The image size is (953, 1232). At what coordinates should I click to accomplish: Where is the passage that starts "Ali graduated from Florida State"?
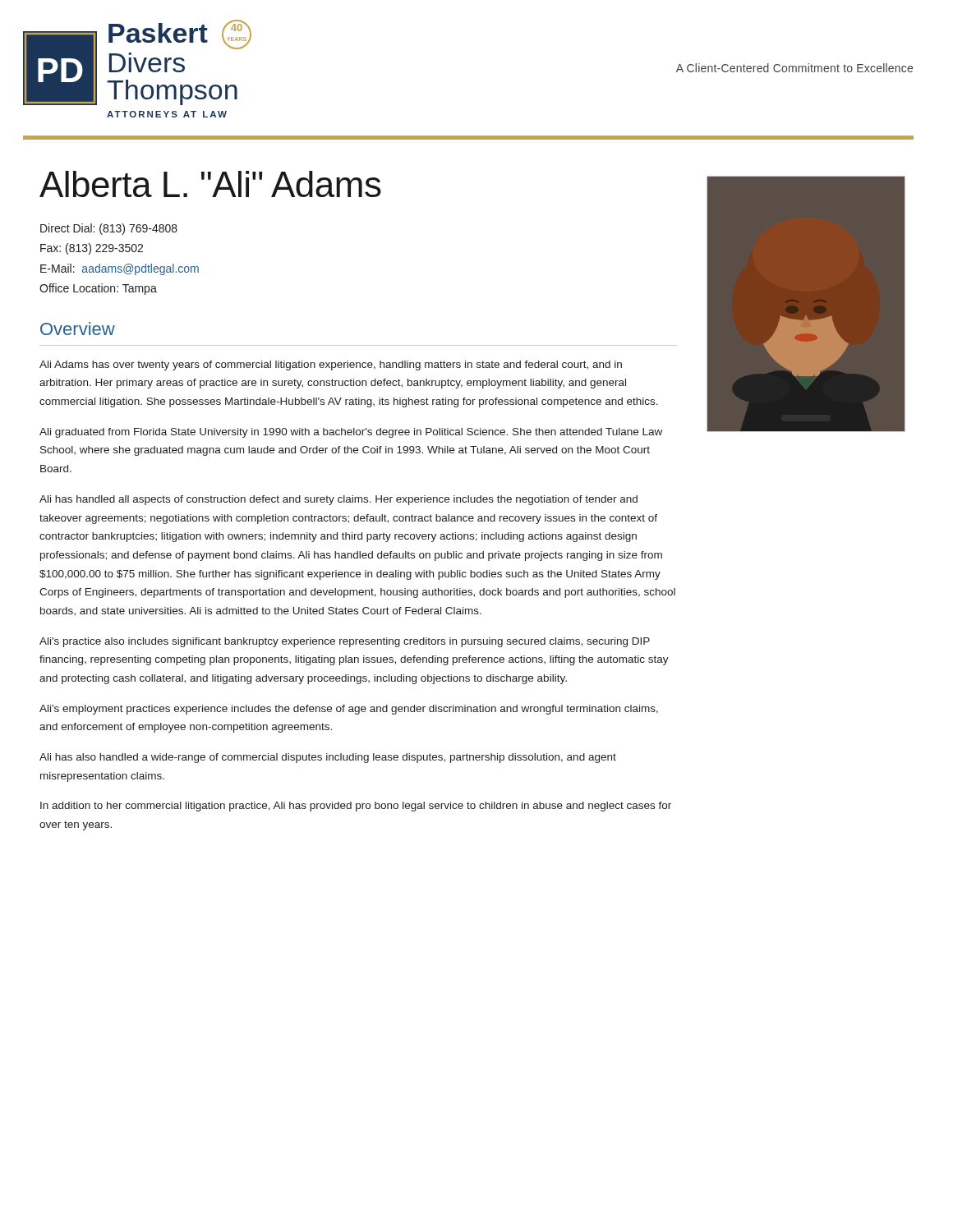pyautogui.click(x=351, y=450)
